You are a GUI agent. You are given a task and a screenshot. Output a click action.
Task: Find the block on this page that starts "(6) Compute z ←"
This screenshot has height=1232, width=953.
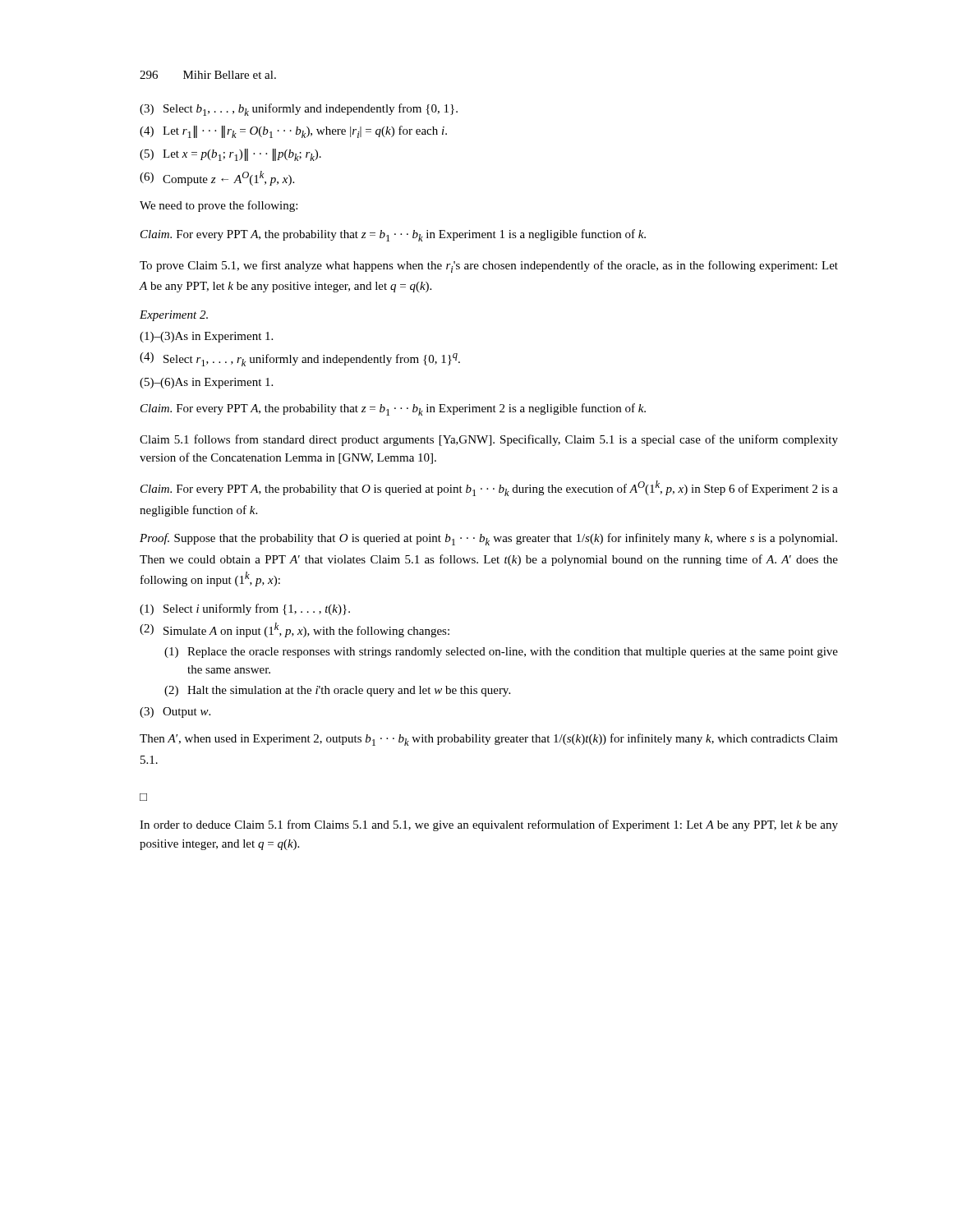coord(217,178)
